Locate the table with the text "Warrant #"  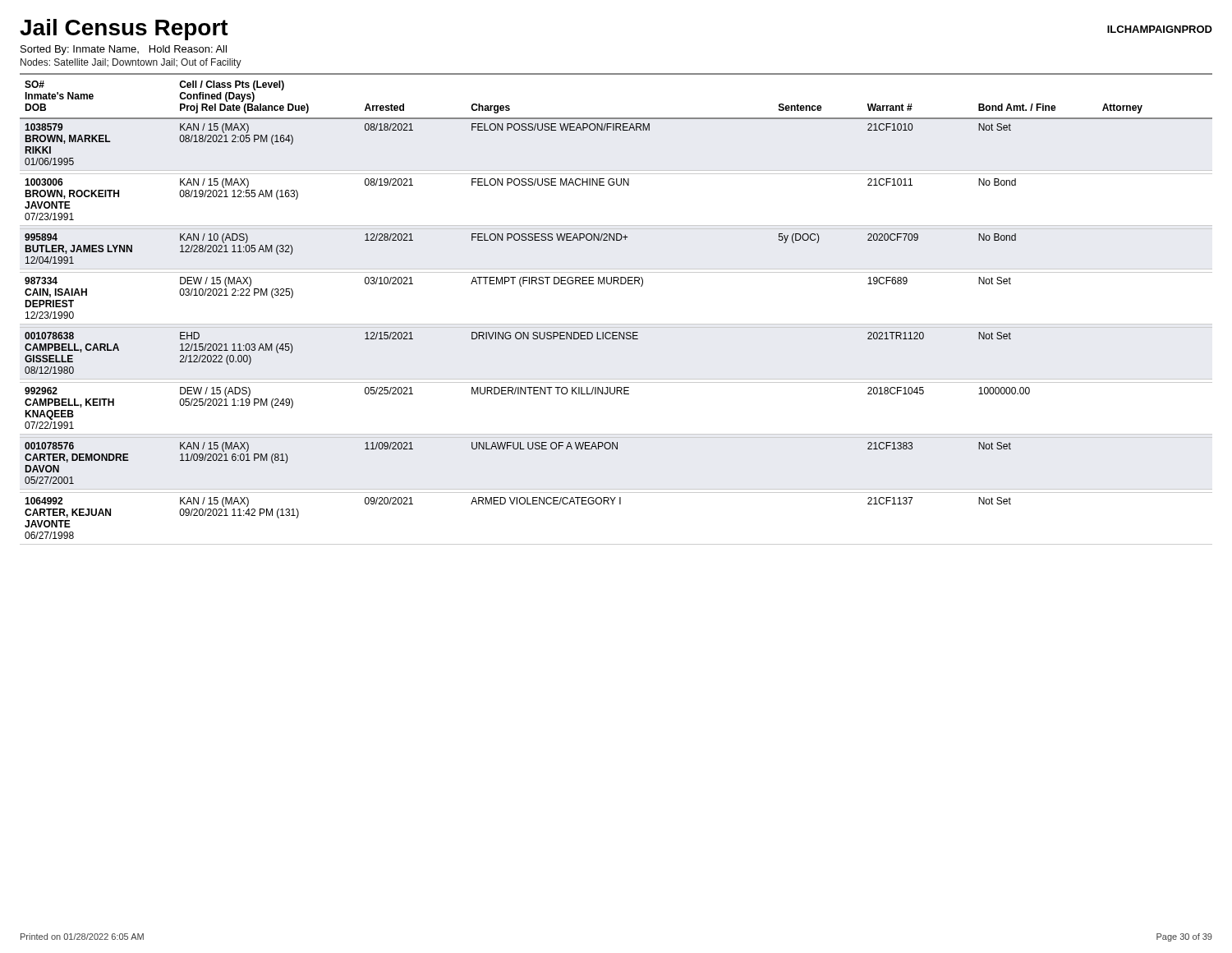(x=616, y=309)
